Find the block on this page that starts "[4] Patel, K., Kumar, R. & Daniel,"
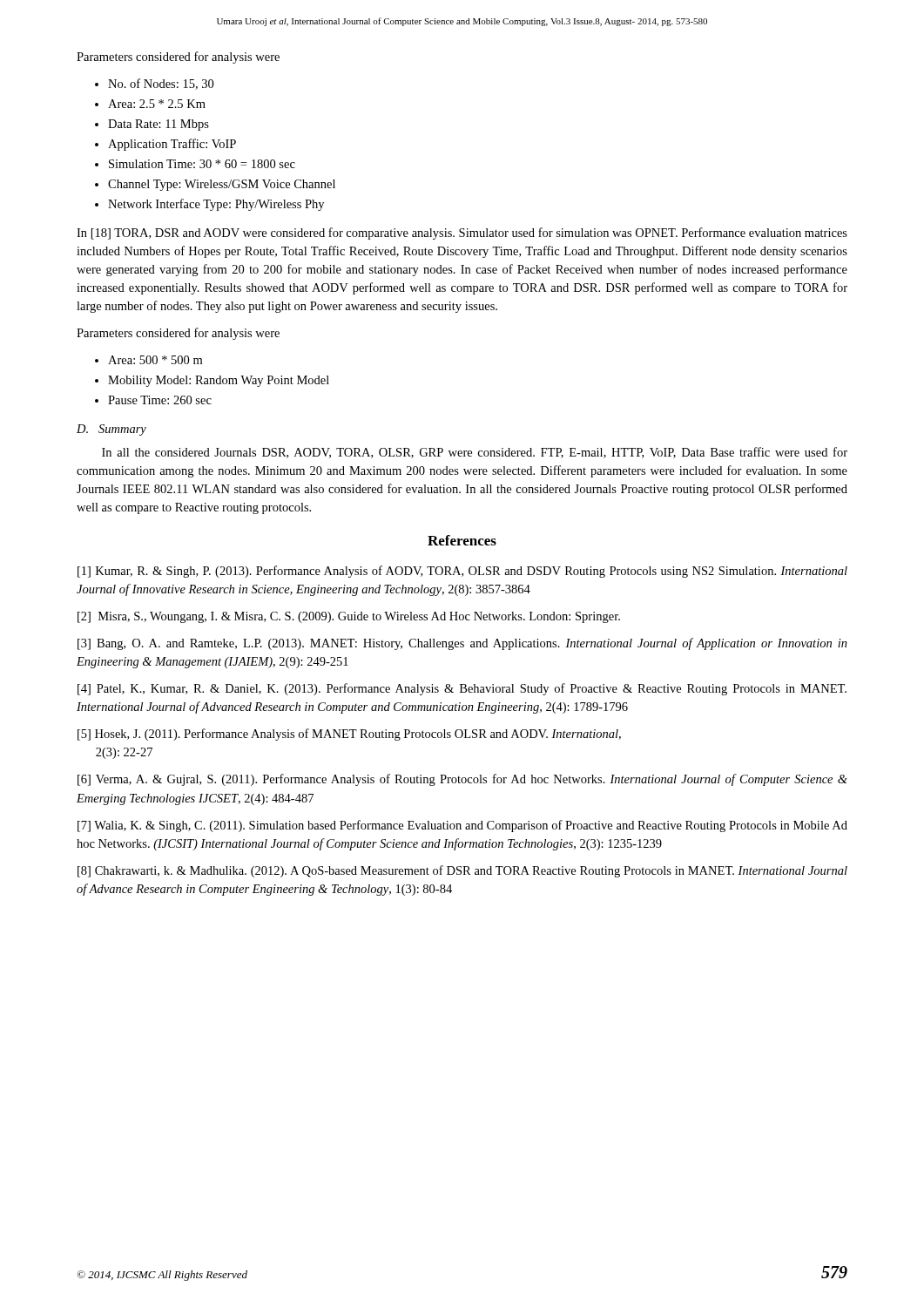924x1307 pixels. (x=462, y=698)
